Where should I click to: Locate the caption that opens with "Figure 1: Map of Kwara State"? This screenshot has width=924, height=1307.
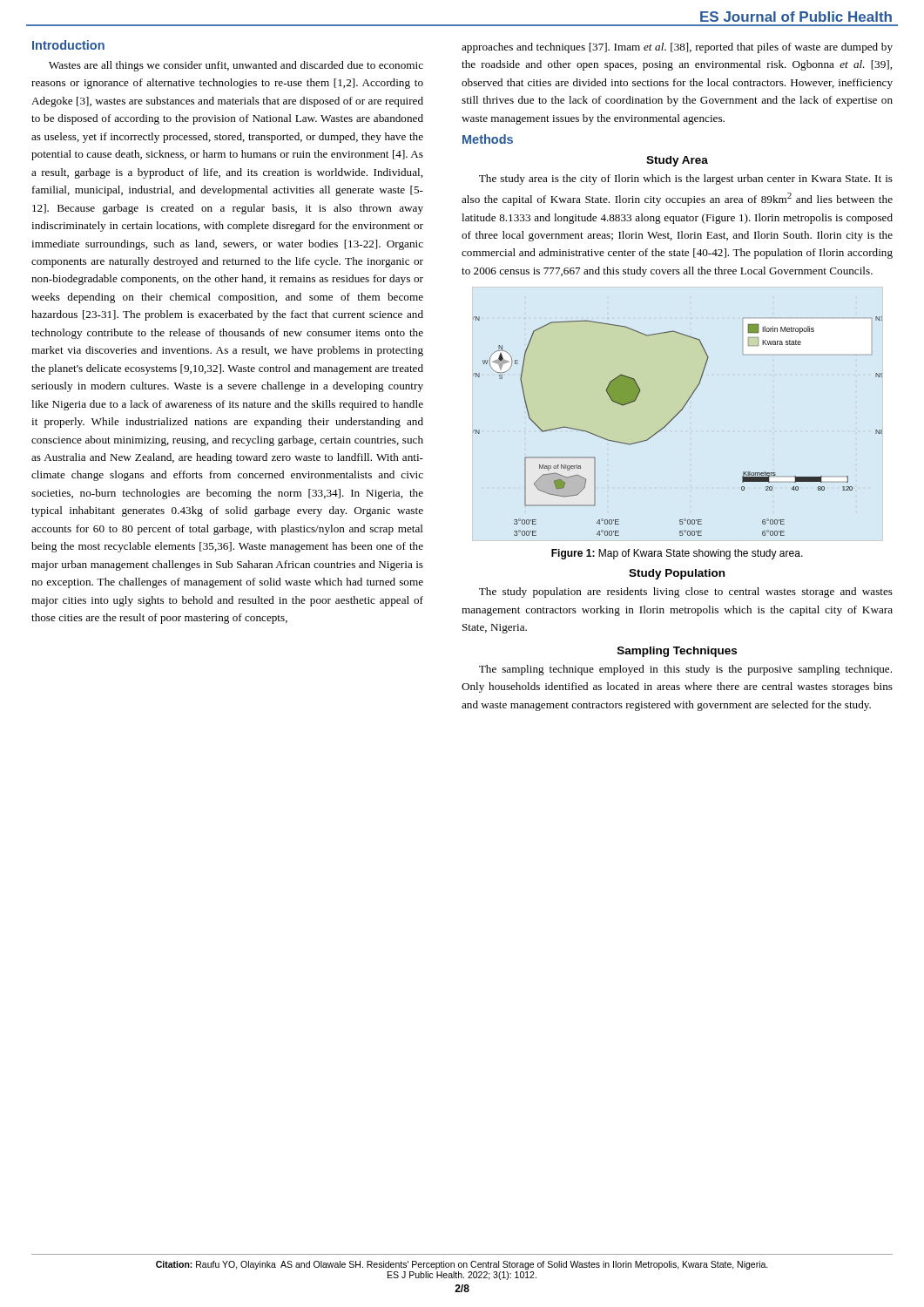[x=677, y=554]
